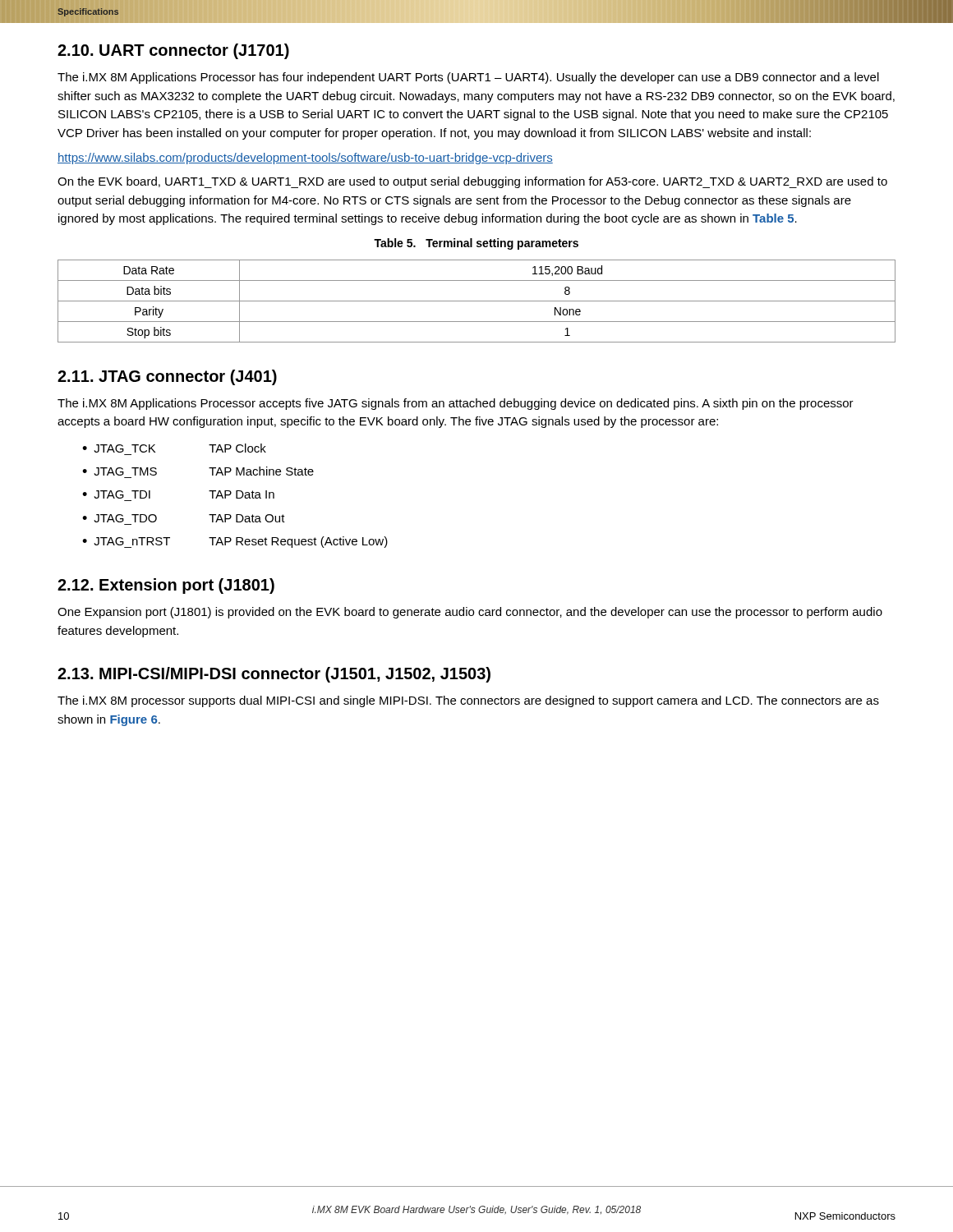The width and height of the screenshot is (953, 1232).
Task: Click on the text block that reads "One Expansion port (J1801) is provided on the"
Action: [x=476, y=622]
